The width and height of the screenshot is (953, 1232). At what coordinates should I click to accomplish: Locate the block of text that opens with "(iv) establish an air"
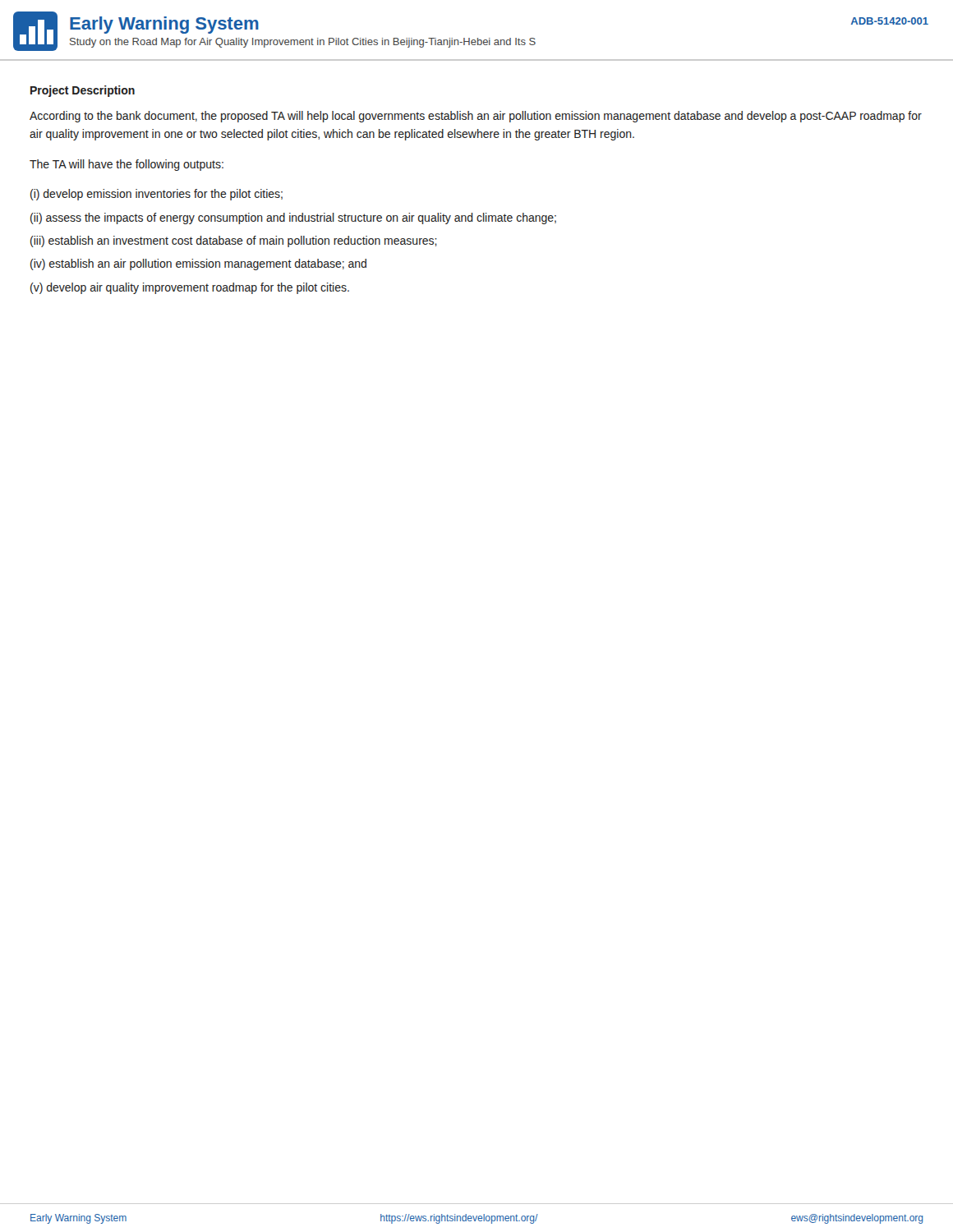[x=198, y=264]
